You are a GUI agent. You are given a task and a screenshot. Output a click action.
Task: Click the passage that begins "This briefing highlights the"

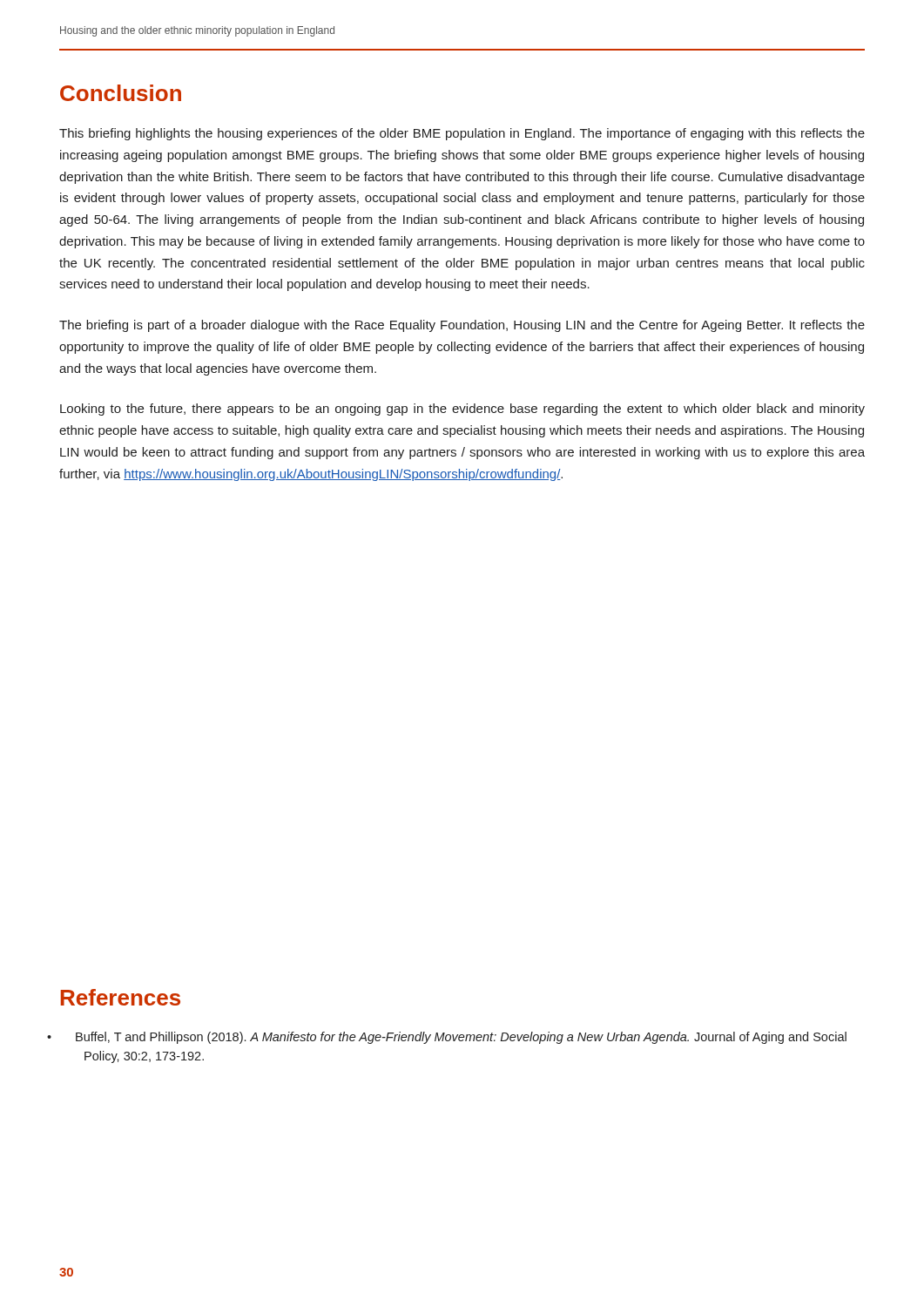462,208
